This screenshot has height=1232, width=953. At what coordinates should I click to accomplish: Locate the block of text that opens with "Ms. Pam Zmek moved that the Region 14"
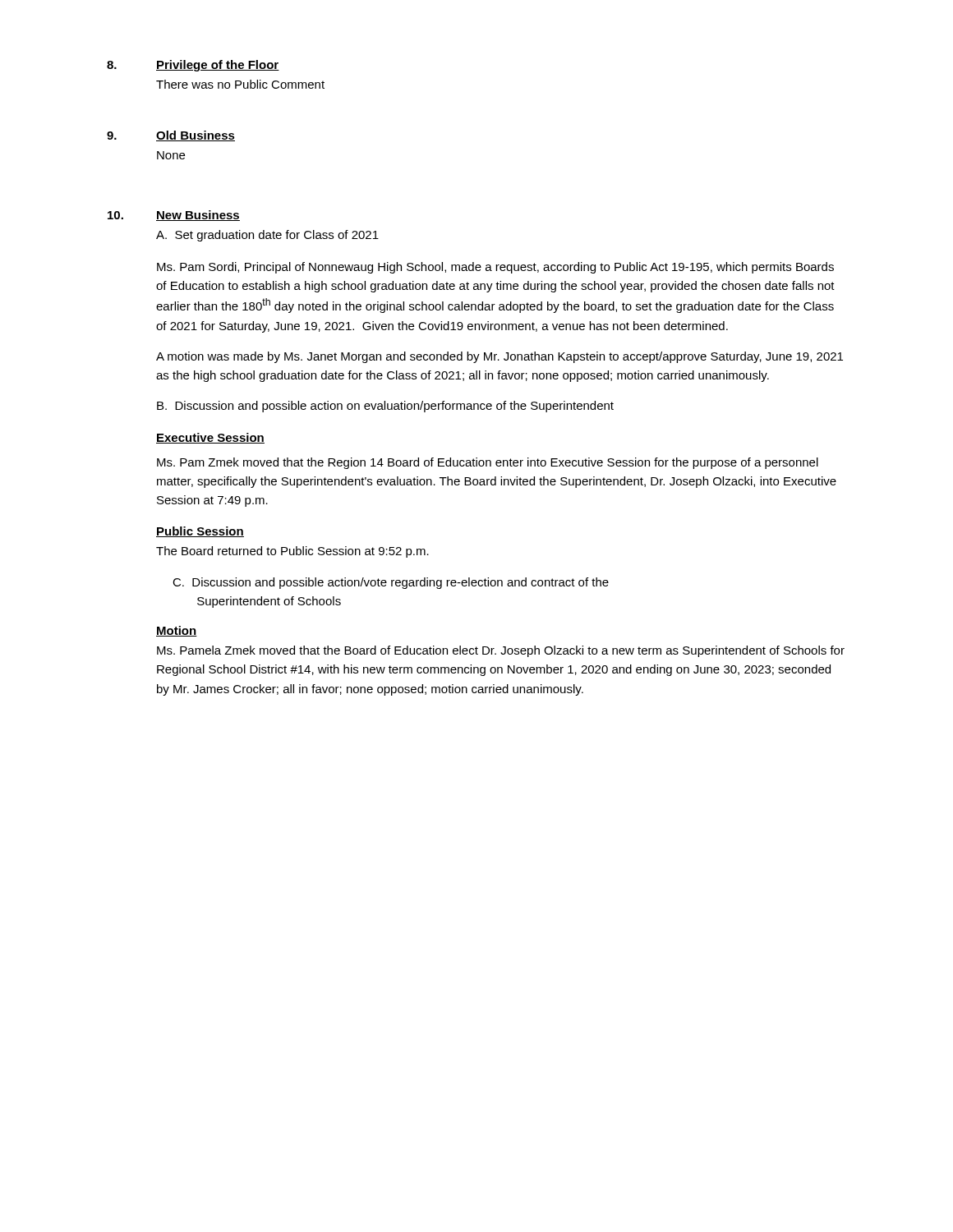point(496,481)
